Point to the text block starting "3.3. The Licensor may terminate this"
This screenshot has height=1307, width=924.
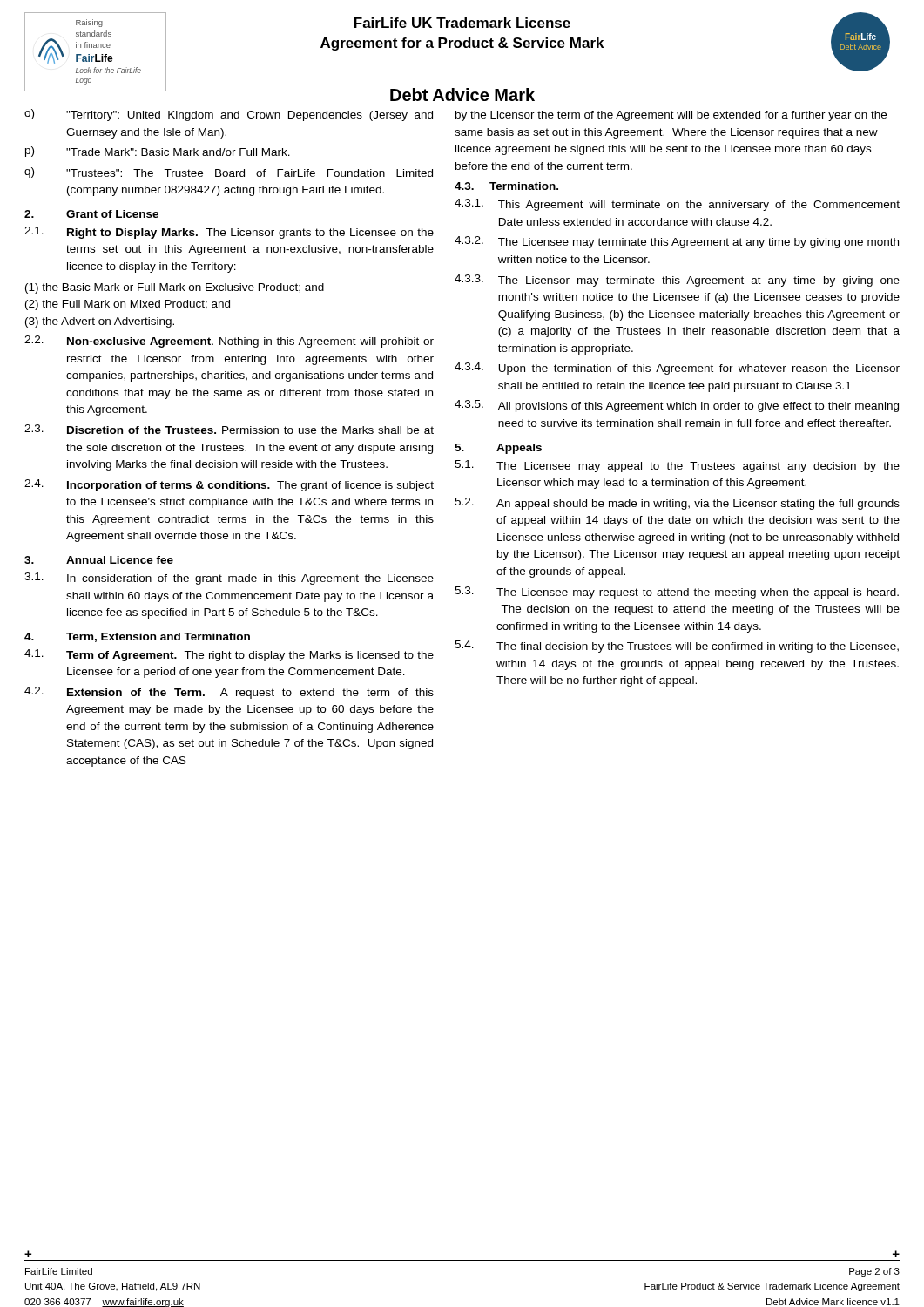(x=677, y=314)
